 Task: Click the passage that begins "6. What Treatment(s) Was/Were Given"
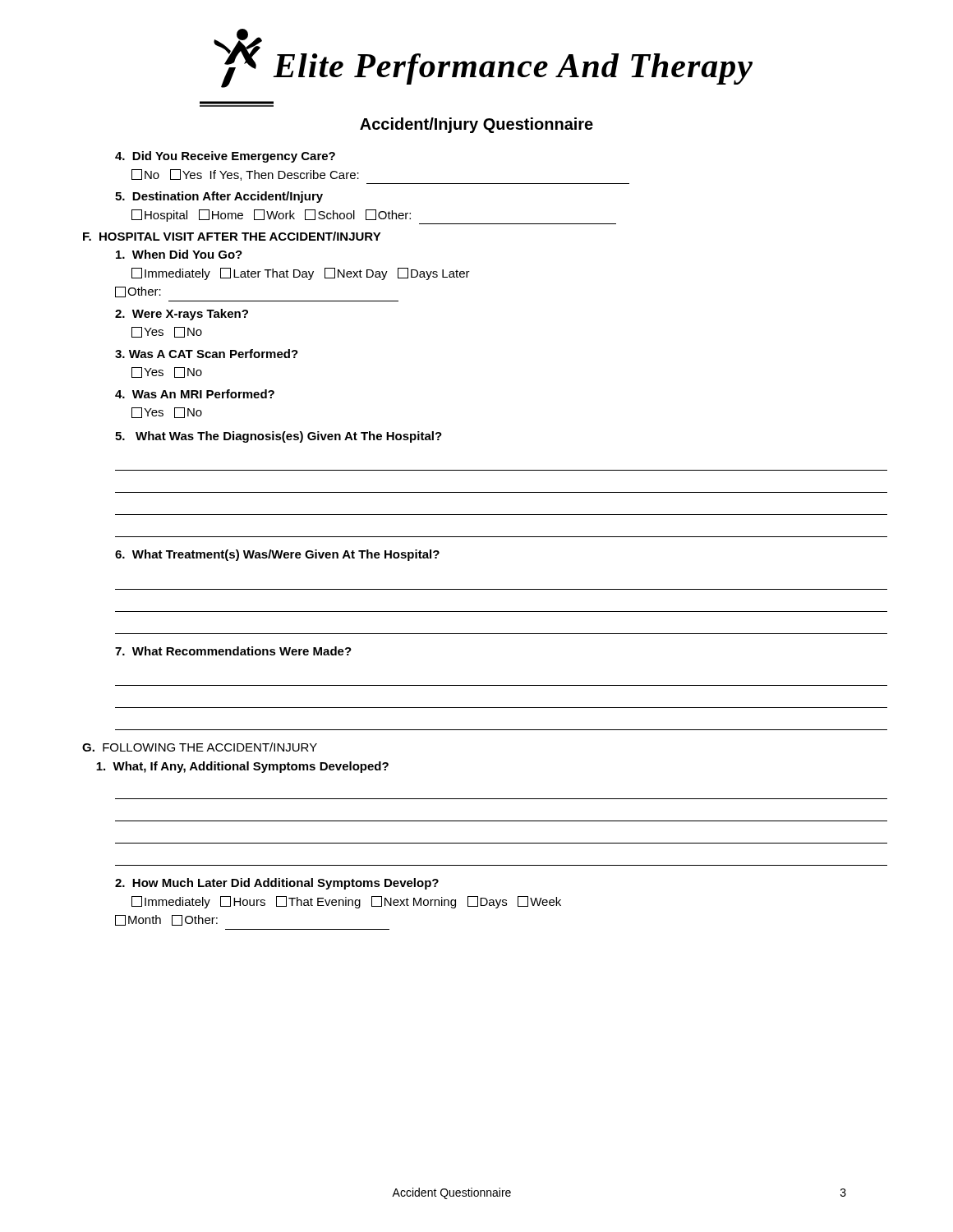pyautogui.click(x=501, y=590)
